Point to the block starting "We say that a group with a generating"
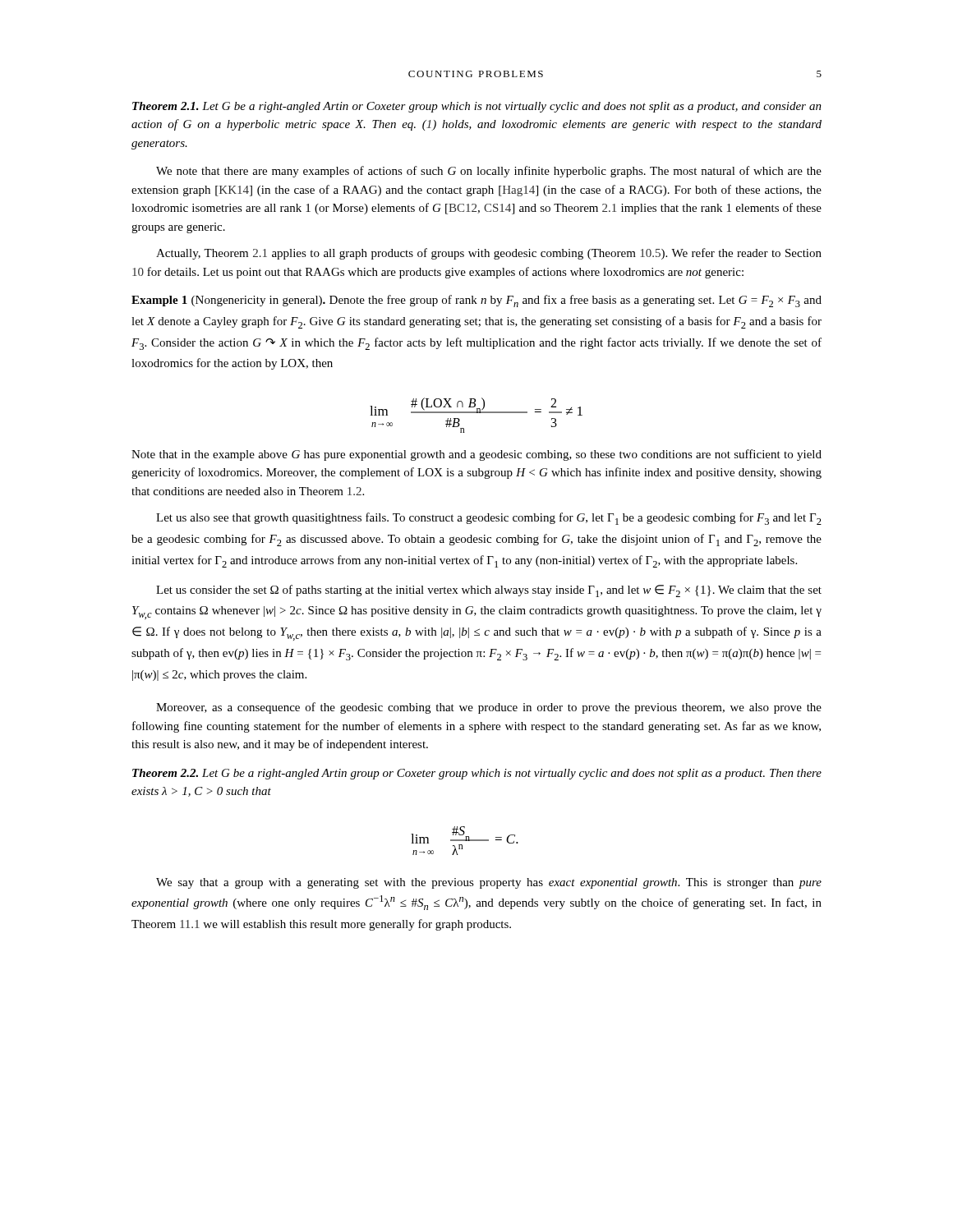The height and width of the screenshot is (1232, 953). click(x=476, y=903)
